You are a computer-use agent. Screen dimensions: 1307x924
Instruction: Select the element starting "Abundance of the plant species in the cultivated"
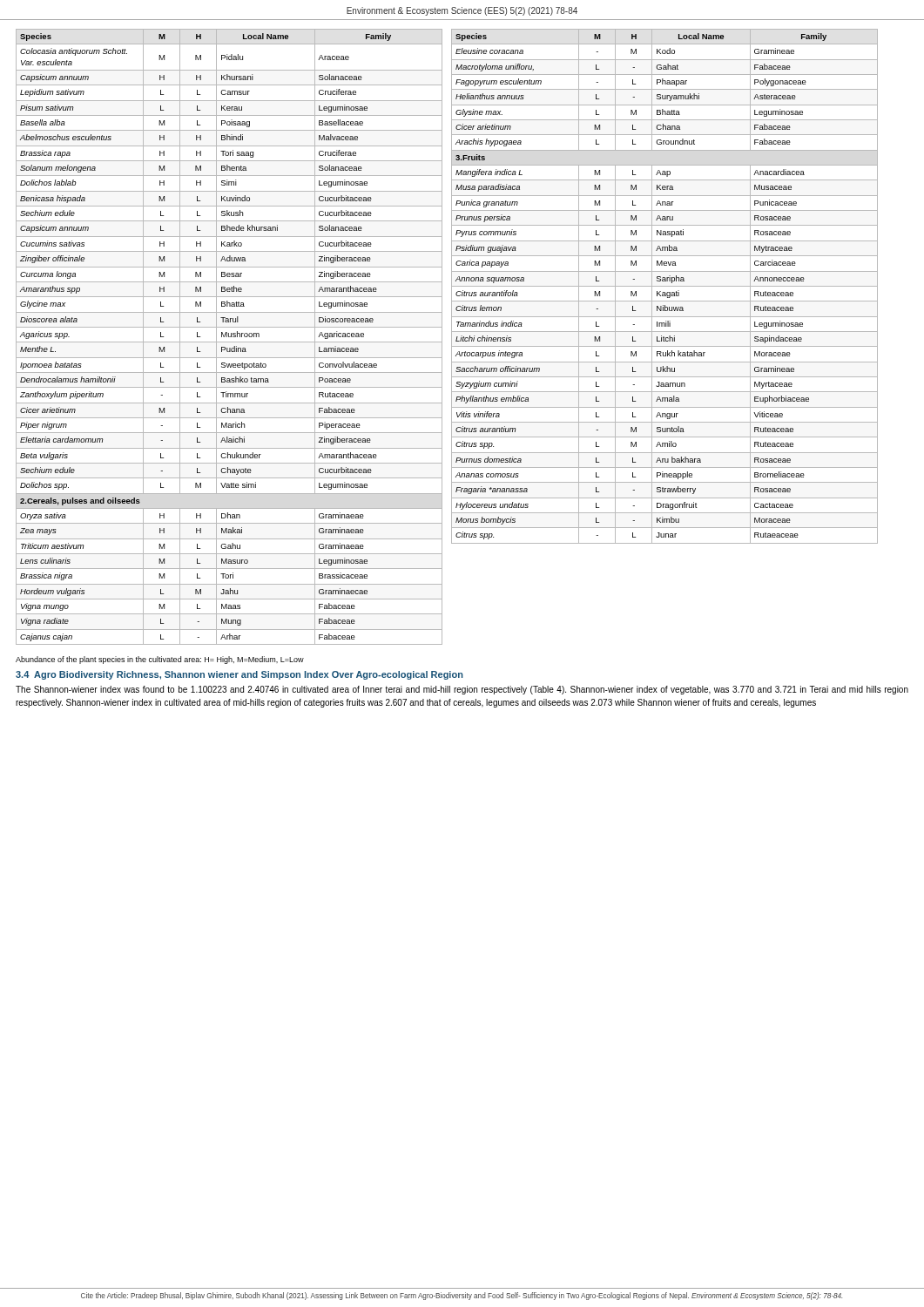160,660
